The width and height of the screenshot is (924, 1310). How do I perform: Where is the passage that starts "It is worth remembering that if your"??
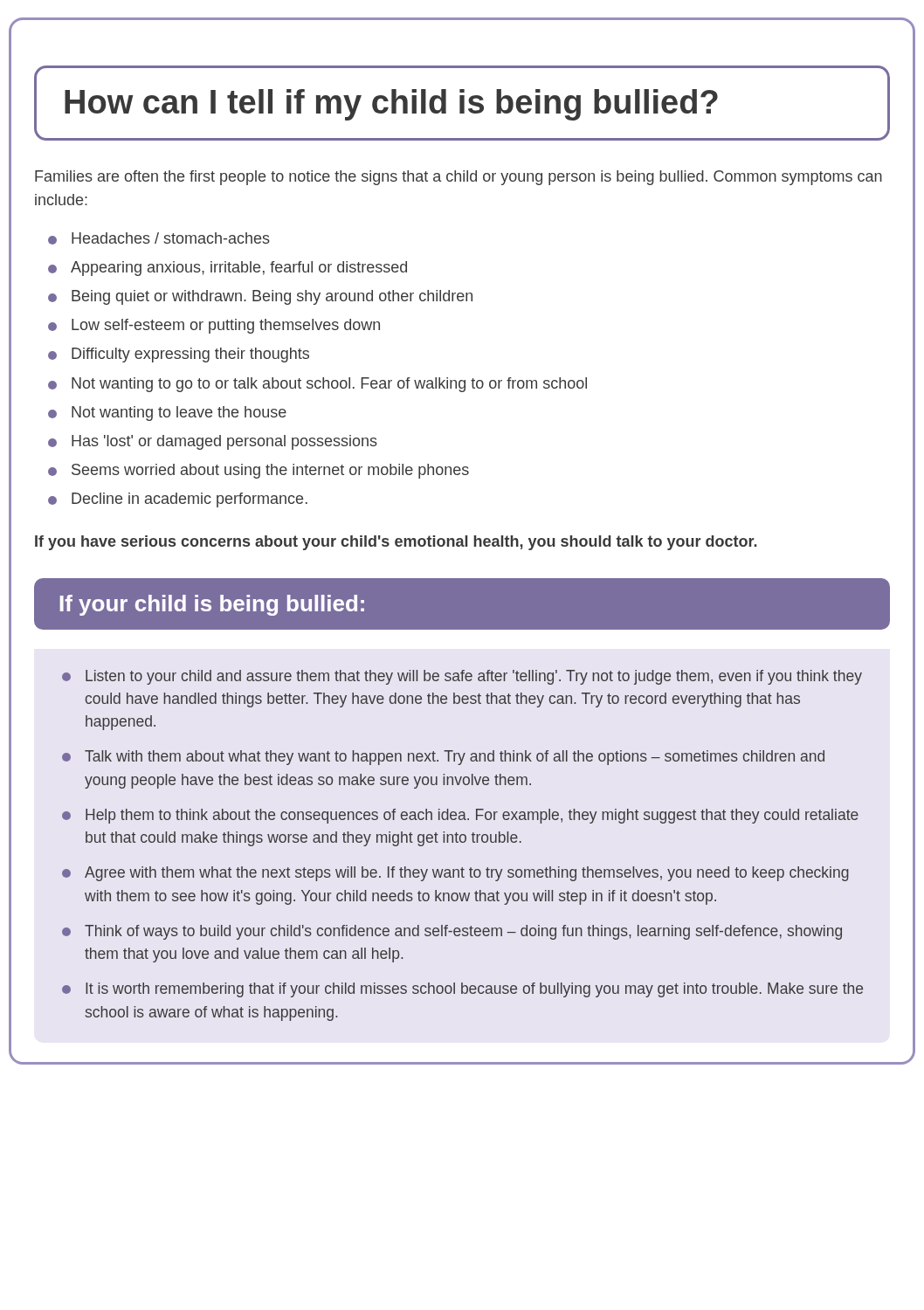(474, 1000)
